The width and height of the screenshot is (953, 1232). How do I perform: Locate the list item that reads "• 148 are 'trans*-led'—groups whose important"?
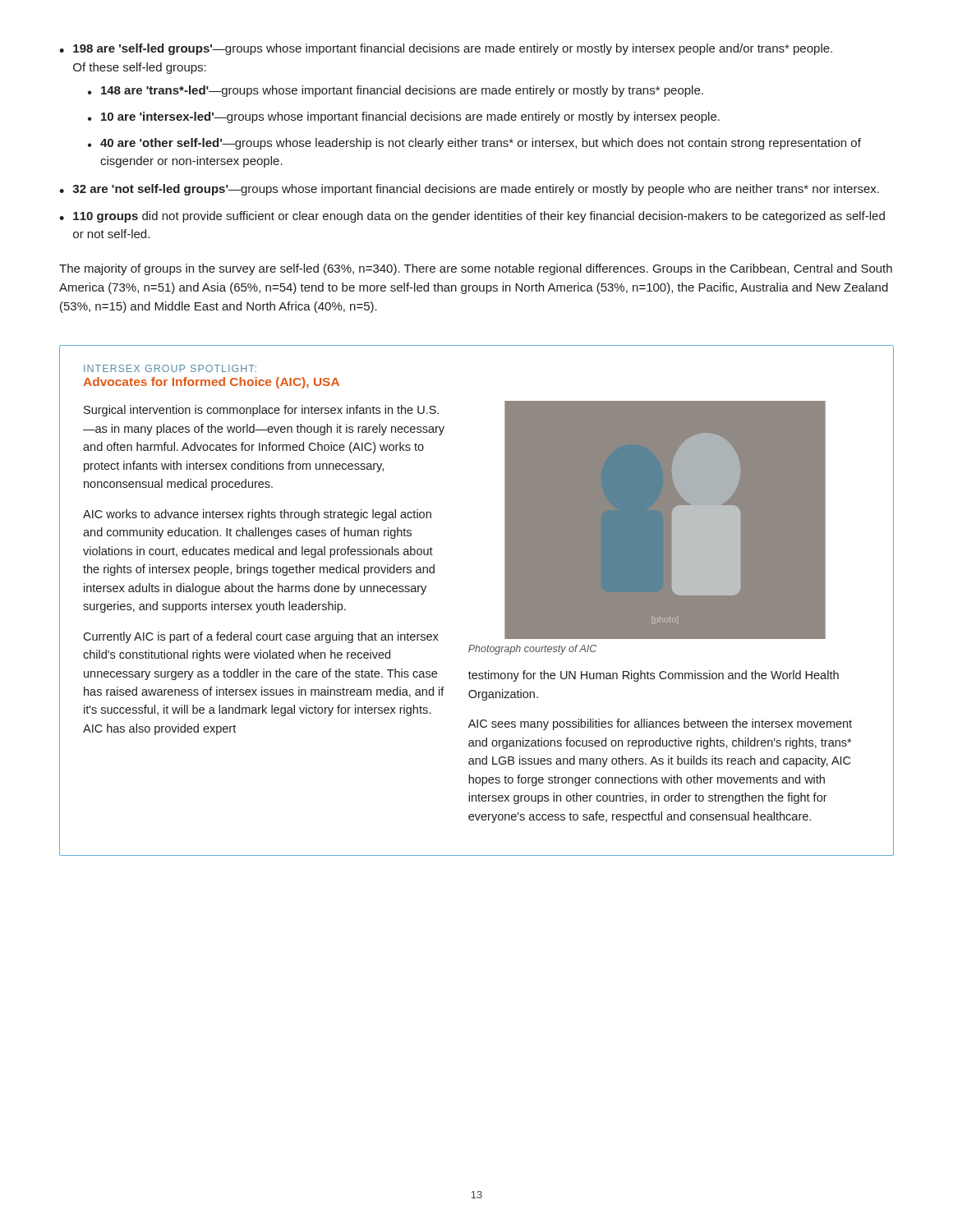point(491,92)
